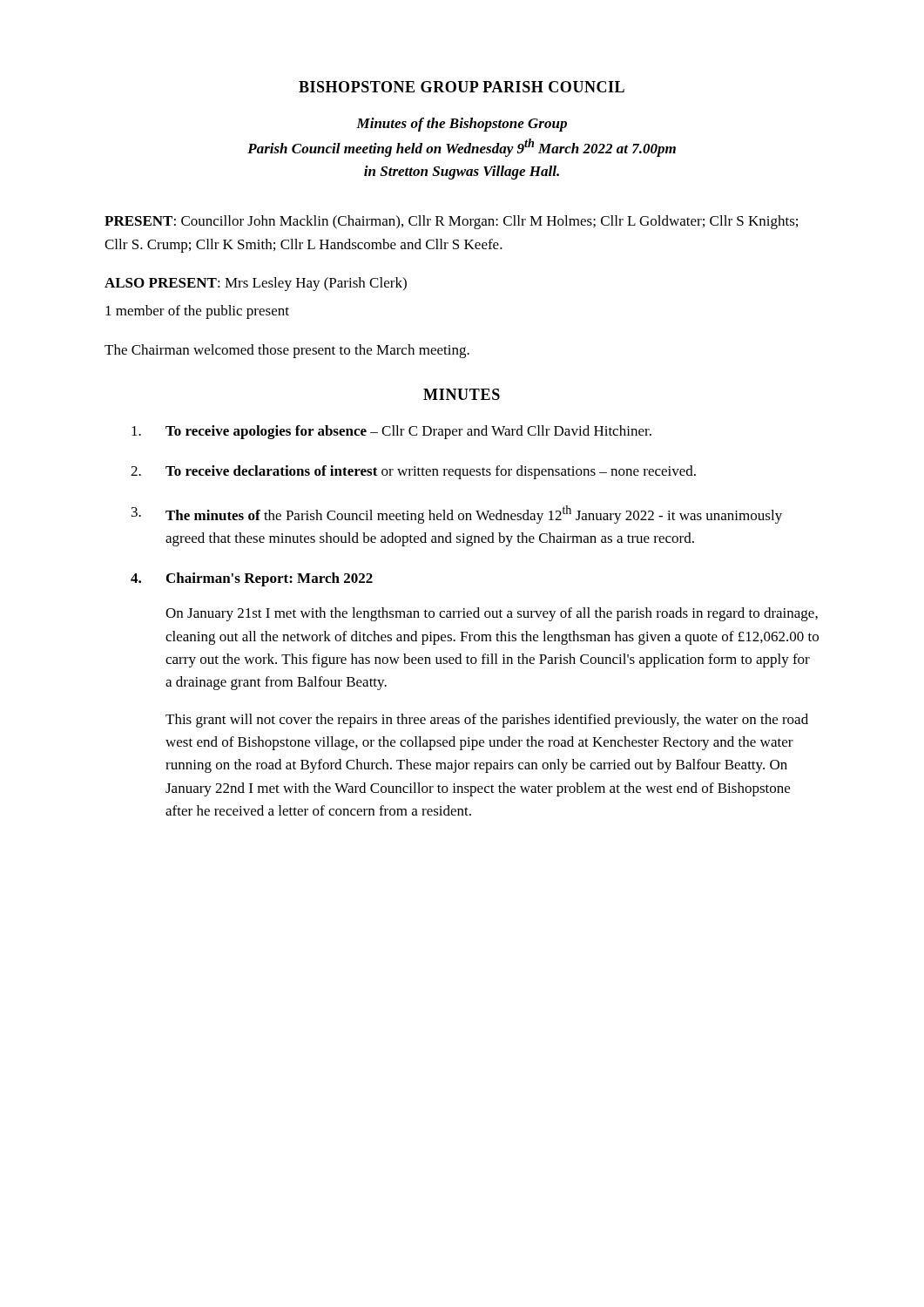Find the text starting "Minutes of the Bishopstone Group Parish Council"
This screenshot has width=924, height=1307.
462,147
